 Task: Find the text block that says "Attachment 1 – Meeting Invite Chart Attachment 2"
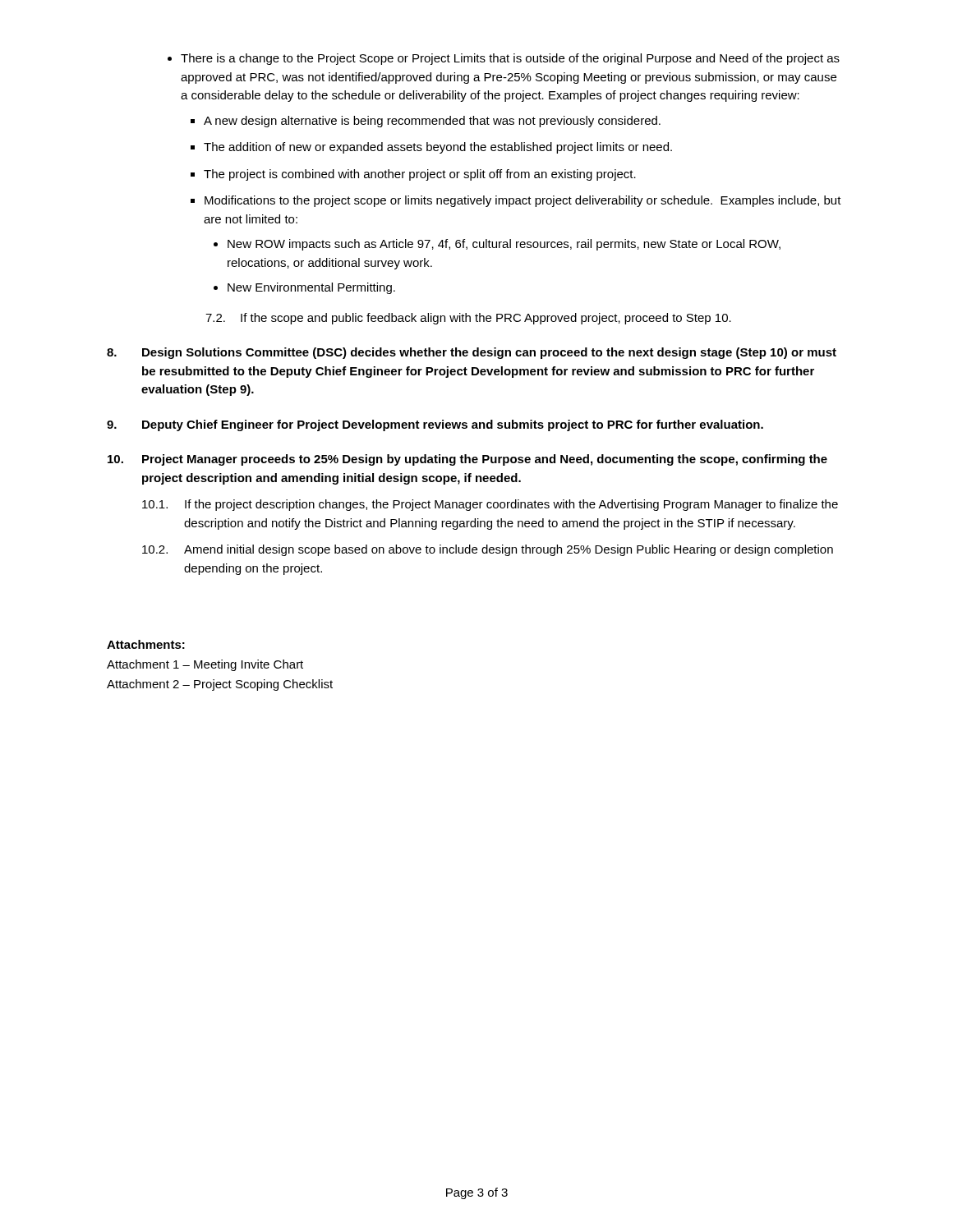coord(205,665)
